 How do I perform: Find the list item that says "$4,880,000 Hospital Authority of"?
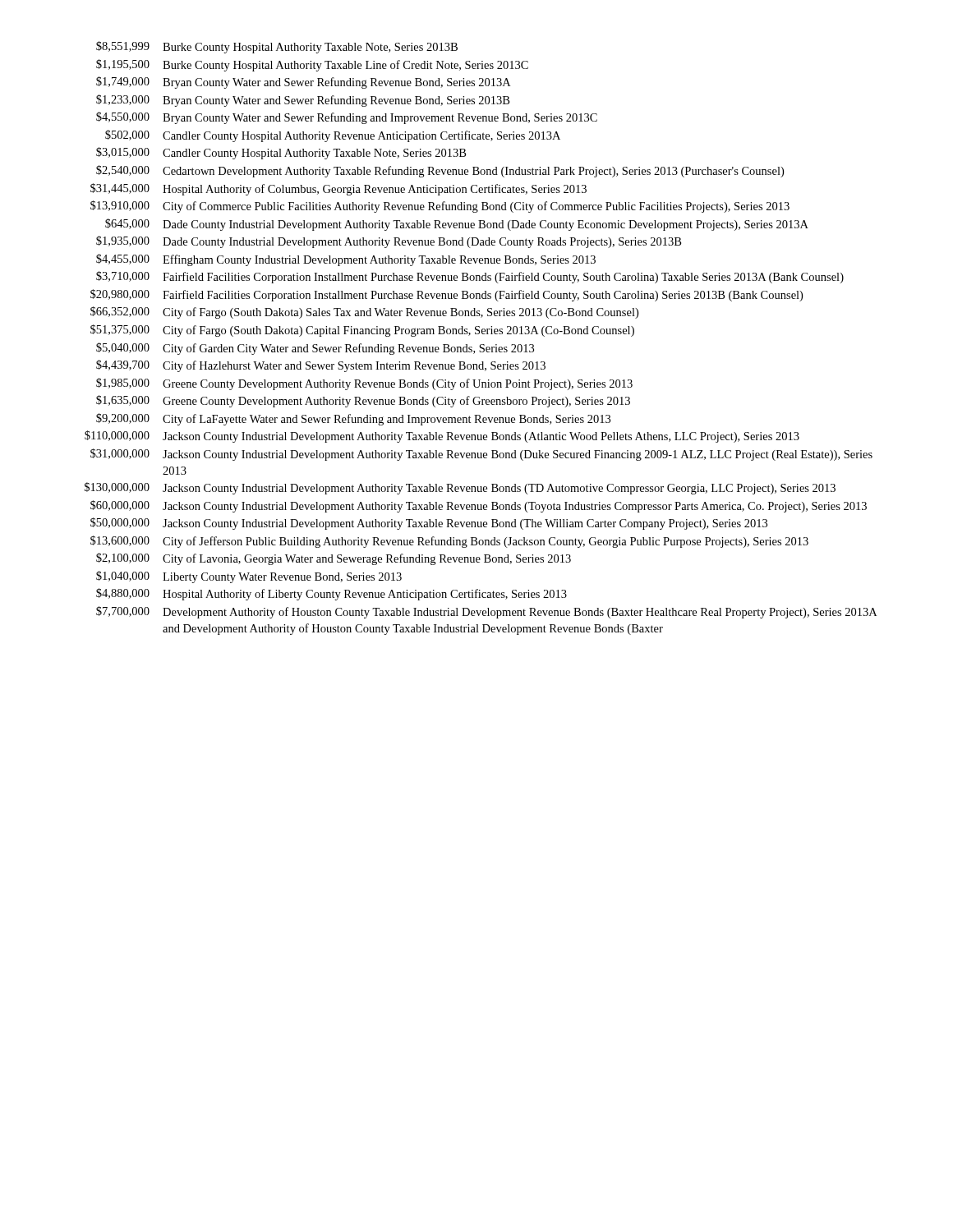pyautogui.click(x=476, y=596)
